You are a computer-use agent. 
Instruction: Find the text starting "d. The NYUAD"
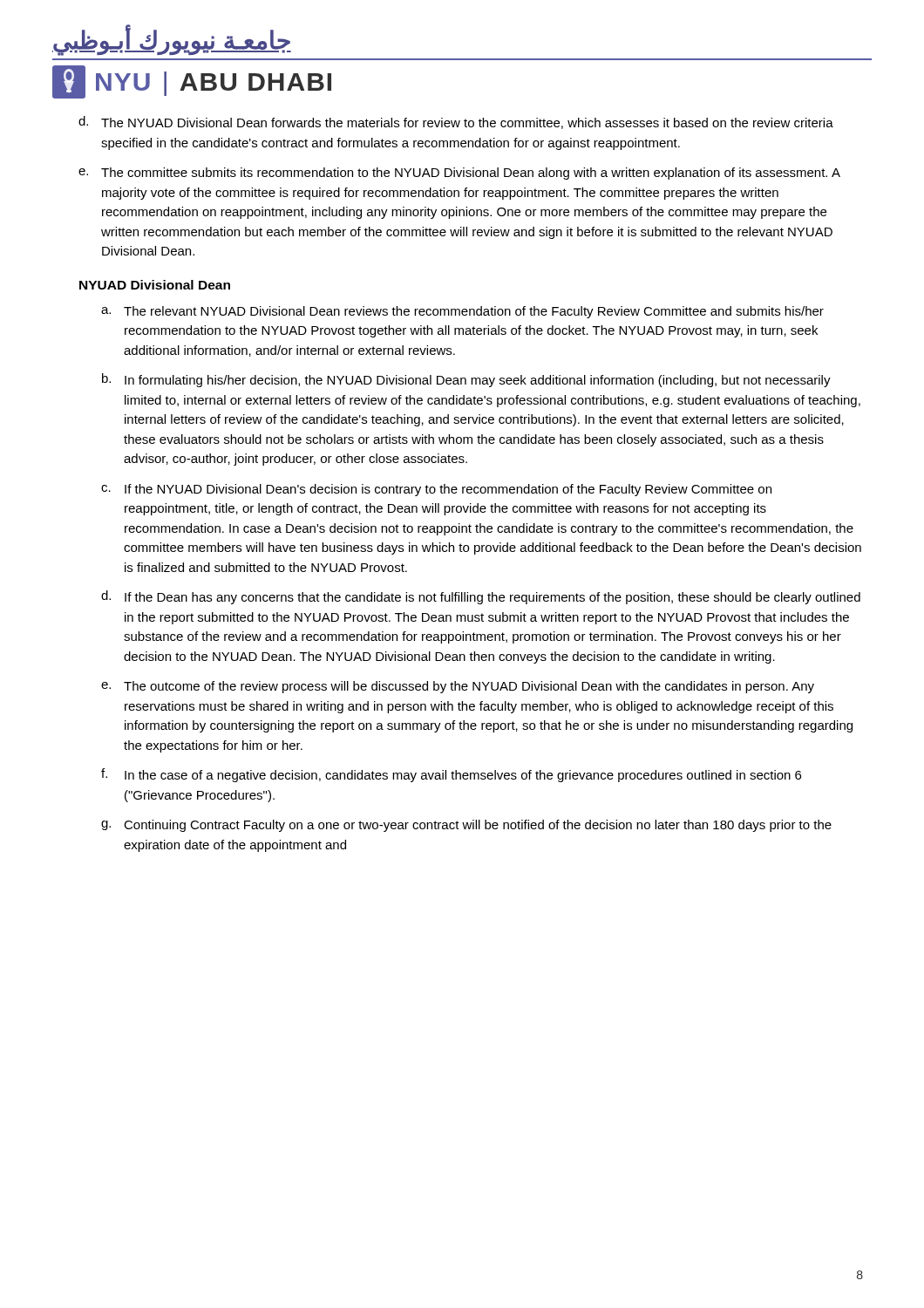(x=471, y=133)
